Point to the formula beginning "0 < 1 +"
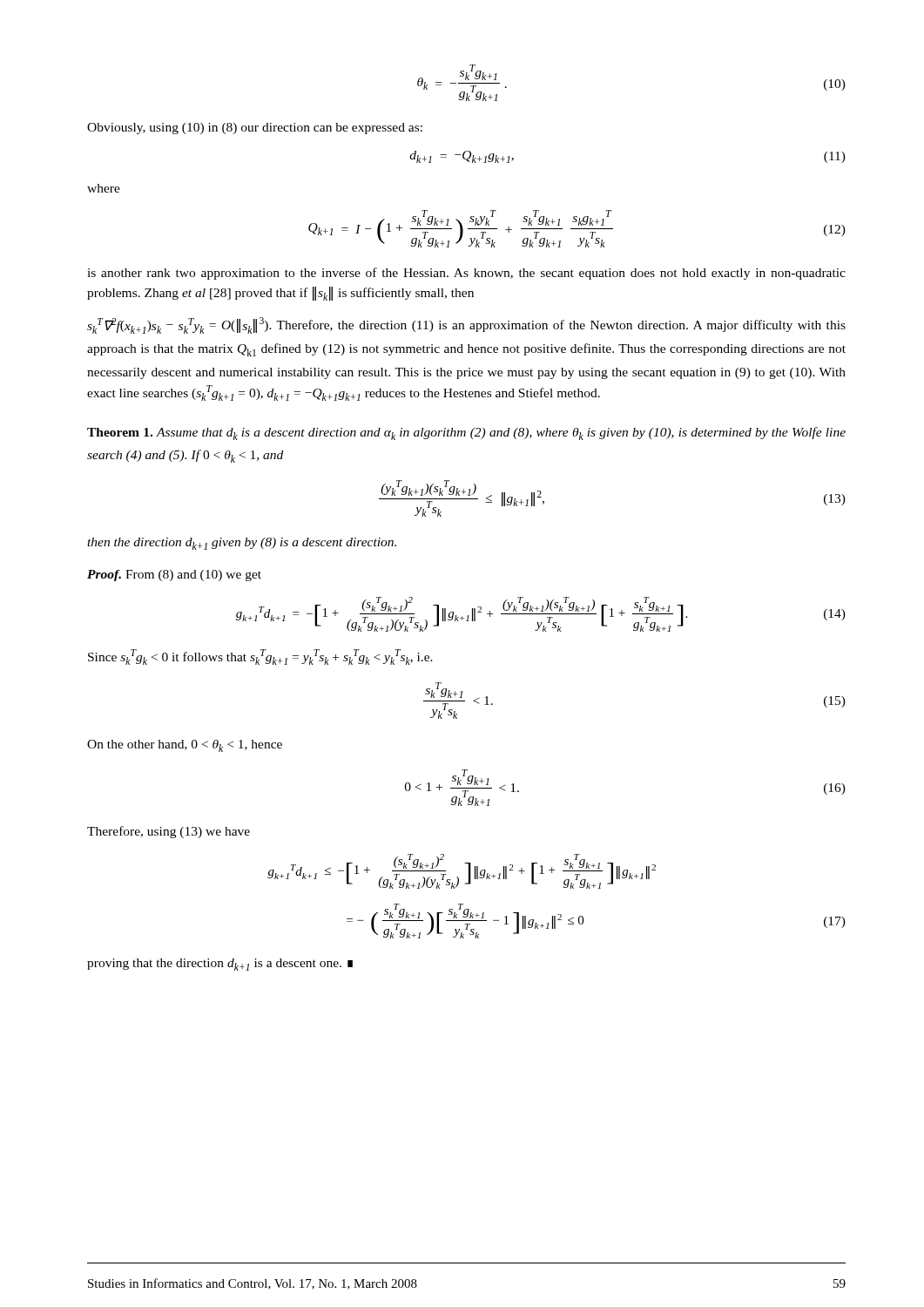 click(466, 788)
